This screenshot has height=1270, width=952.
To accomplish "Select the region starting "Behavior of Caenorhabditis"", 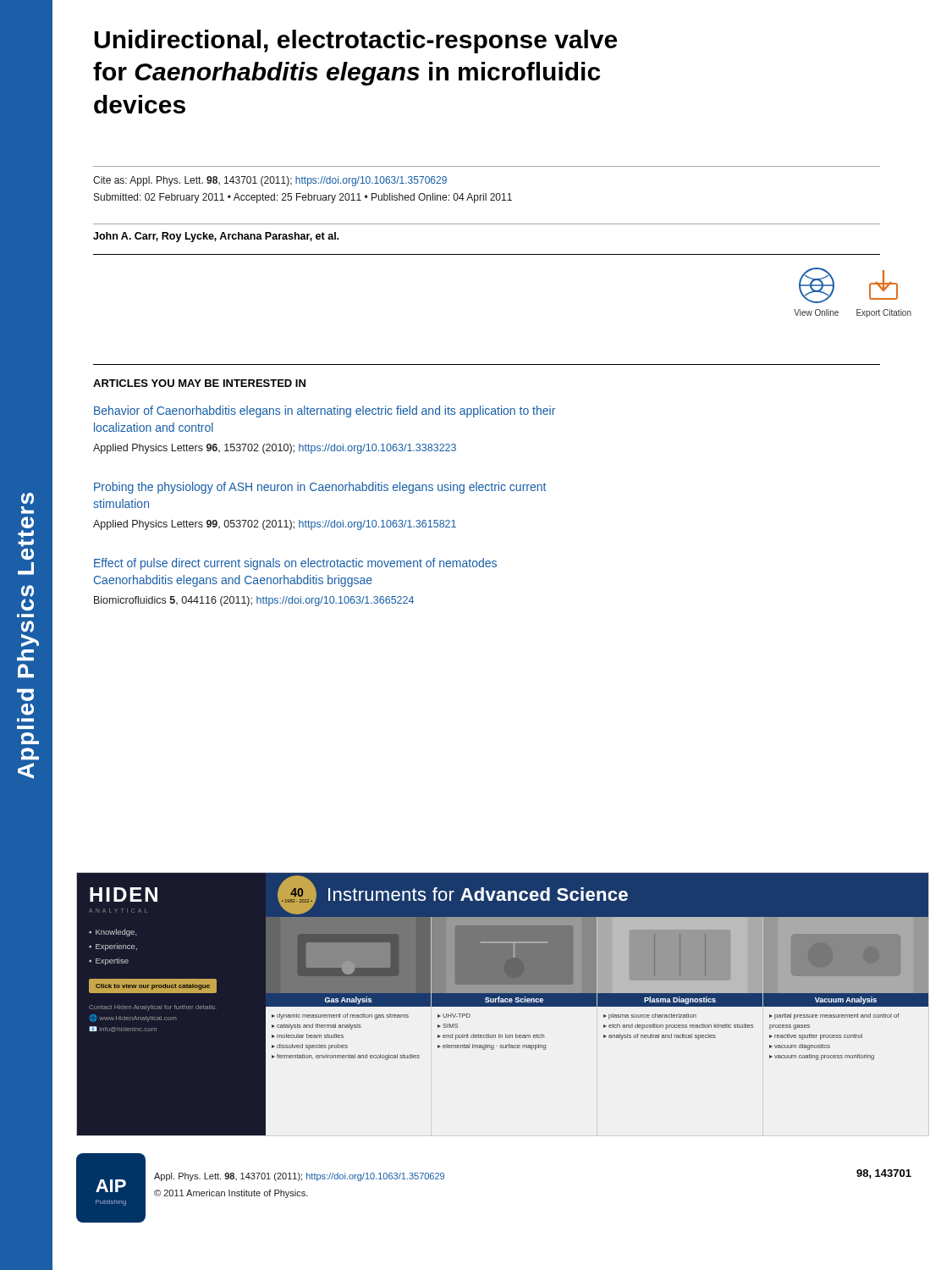I will (x=325, y=411).
